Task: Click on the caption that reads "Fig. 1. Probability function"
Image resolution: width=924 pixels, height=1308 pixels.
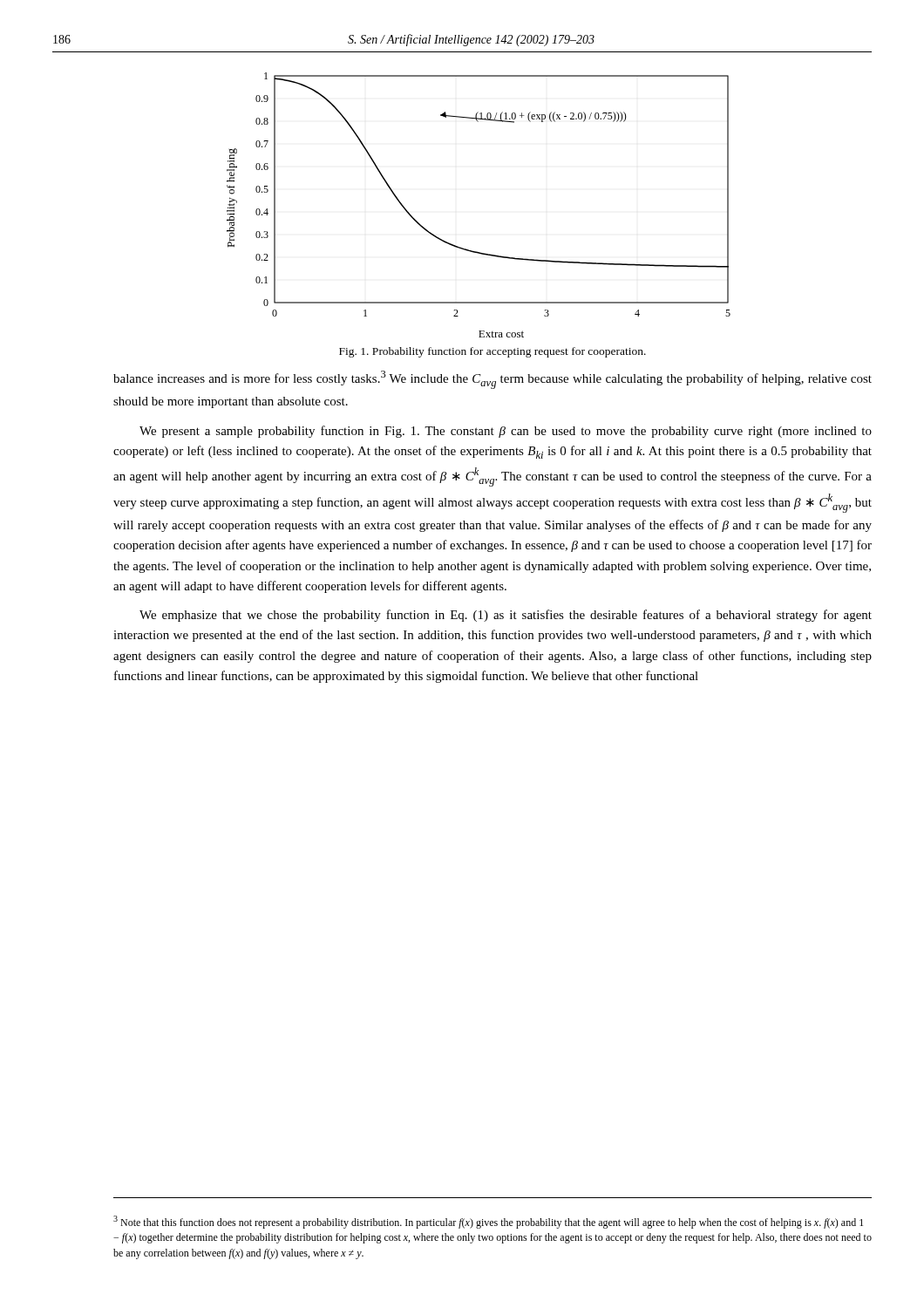Action: (x=492, y=351)
